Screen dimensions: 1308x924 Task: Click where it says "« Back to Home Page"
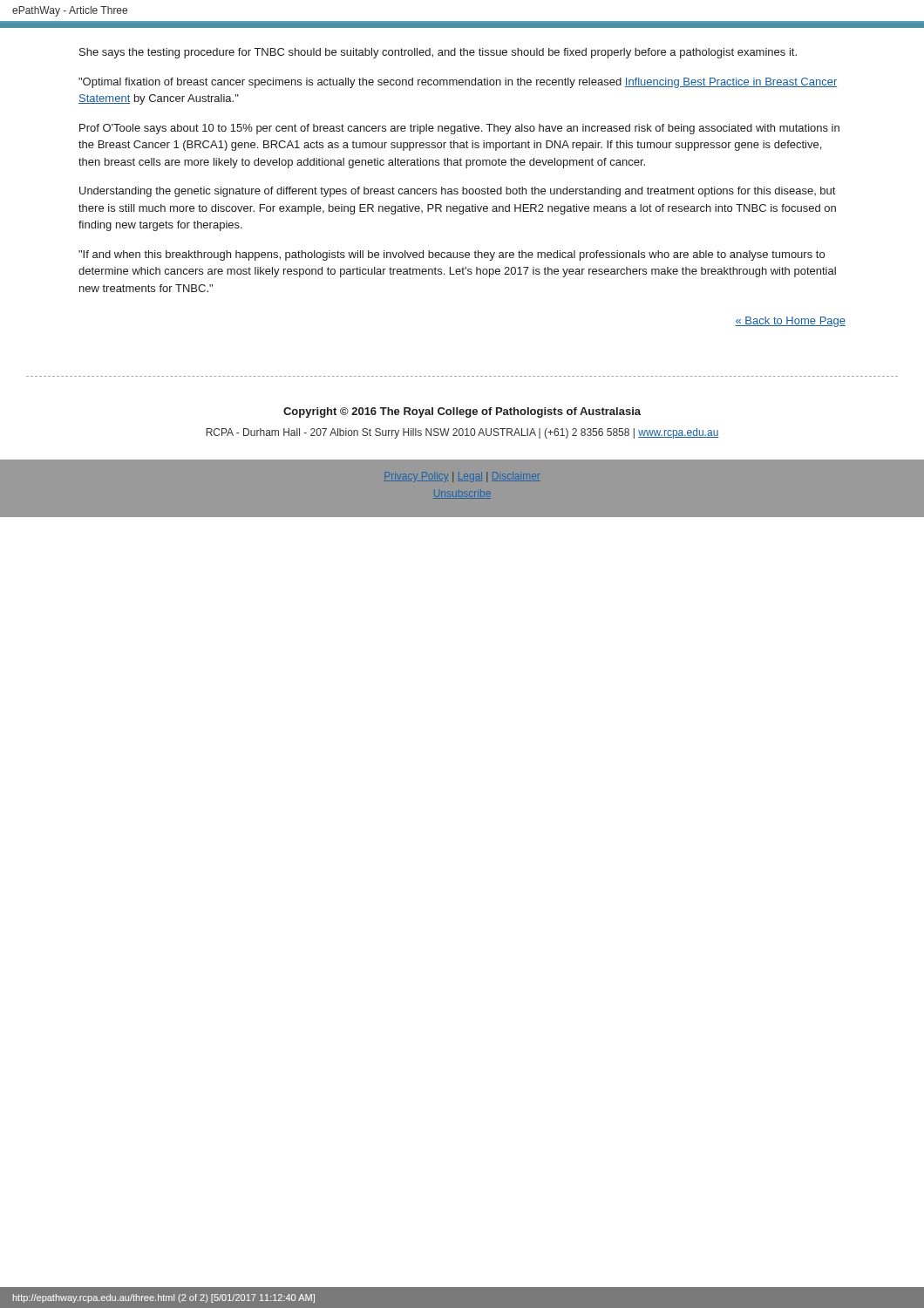[790, 320]
